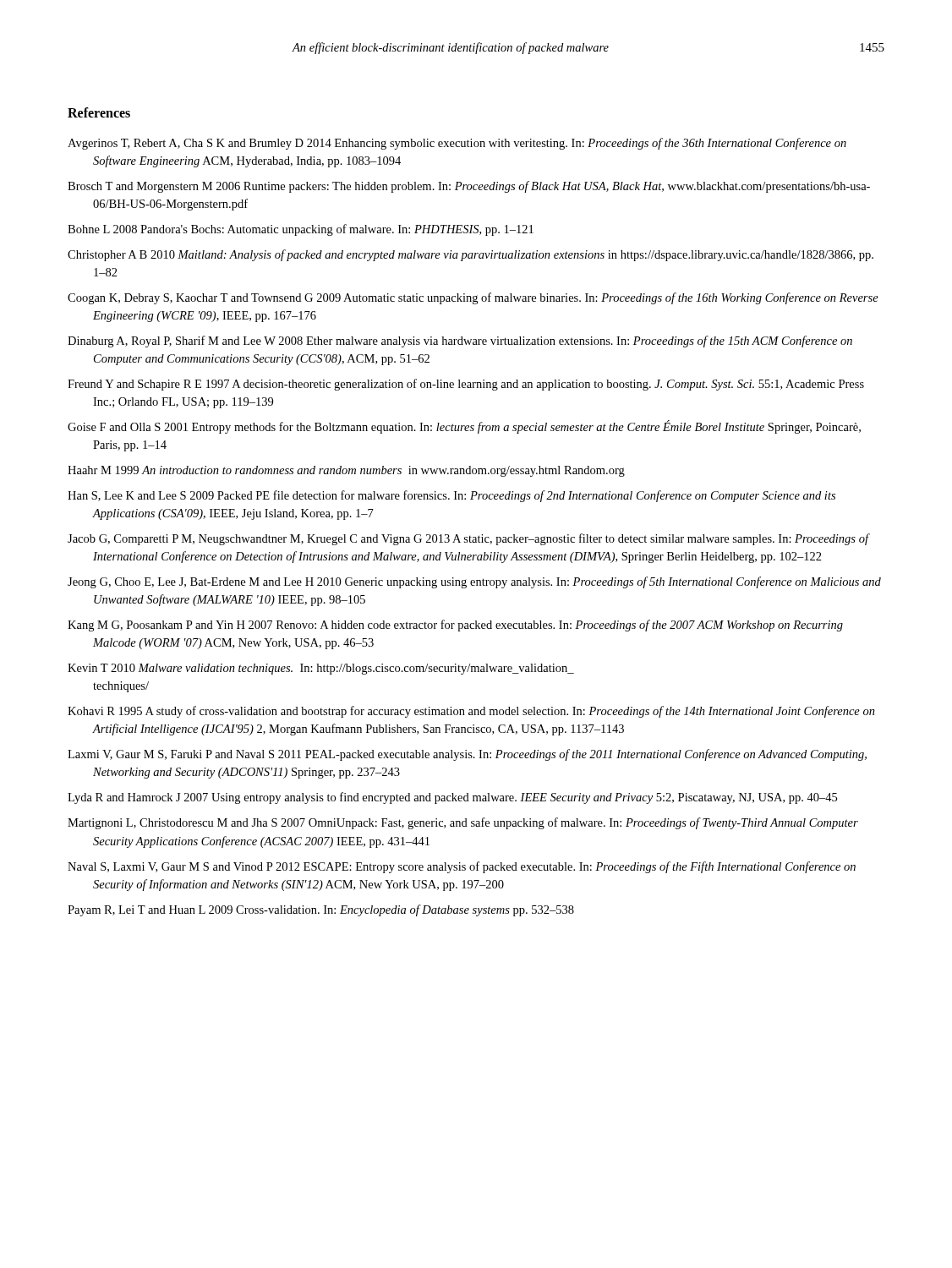Locate the list item with the text "Laxmi V, Gaur M S, Faruki P and"
This screenshot has height=1268, width=952.
click(x=467, y=763)
